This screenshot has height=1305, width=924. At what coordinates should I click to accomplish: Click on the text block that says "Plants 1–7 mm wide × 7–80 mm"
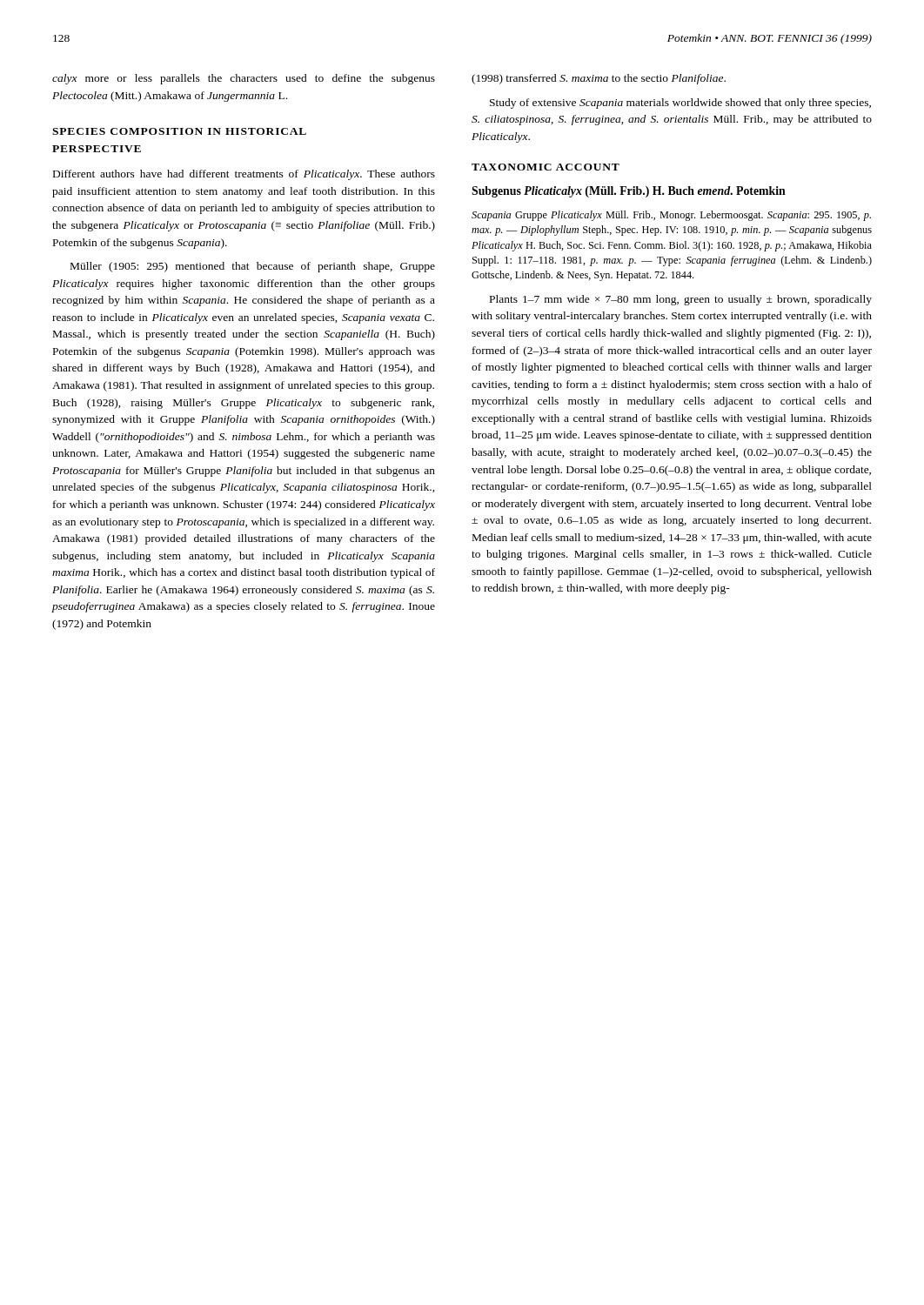click(672, 444)
